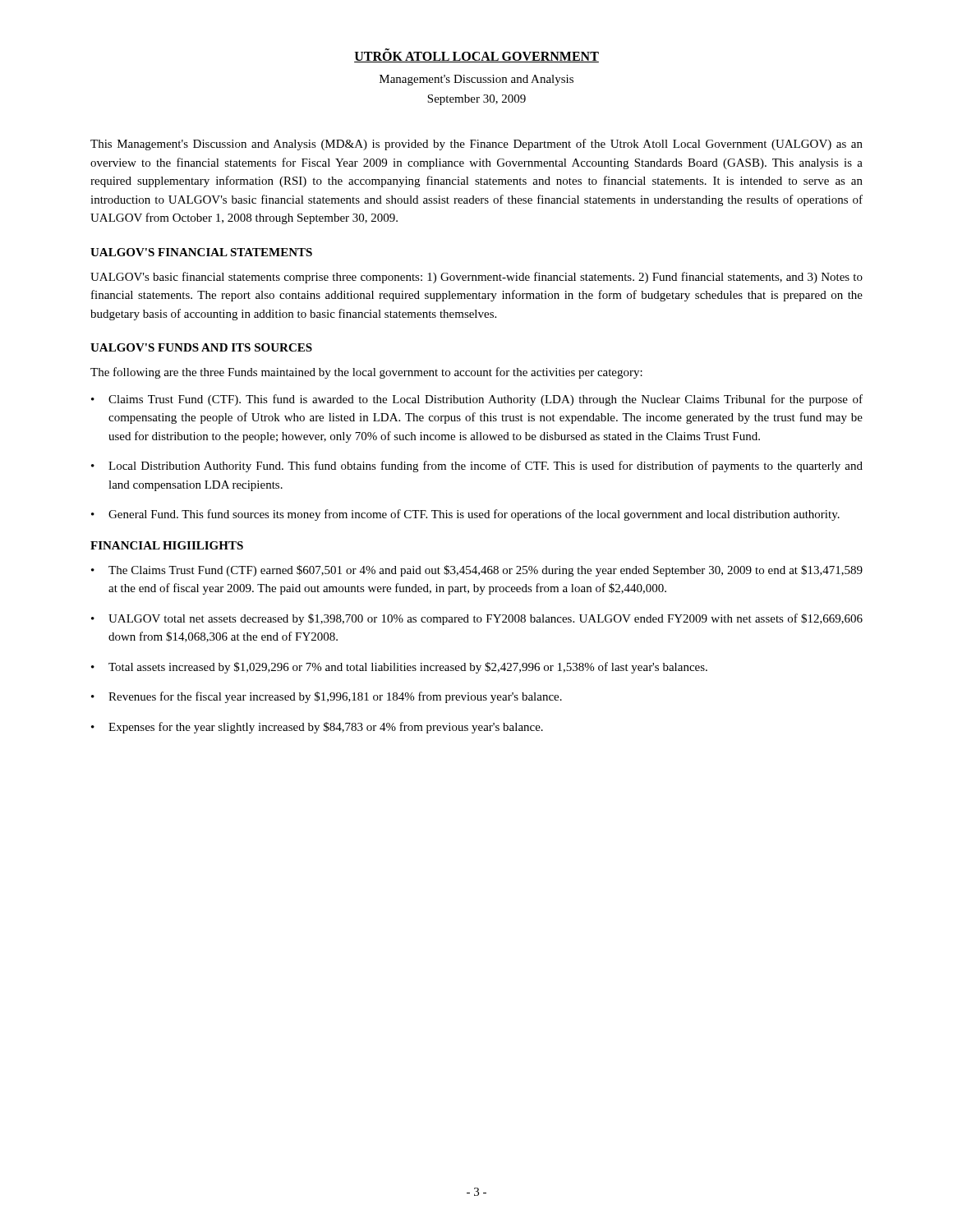Find the block starting "UALGOV's basic financial statements comprise three components:"

[476, 295]
